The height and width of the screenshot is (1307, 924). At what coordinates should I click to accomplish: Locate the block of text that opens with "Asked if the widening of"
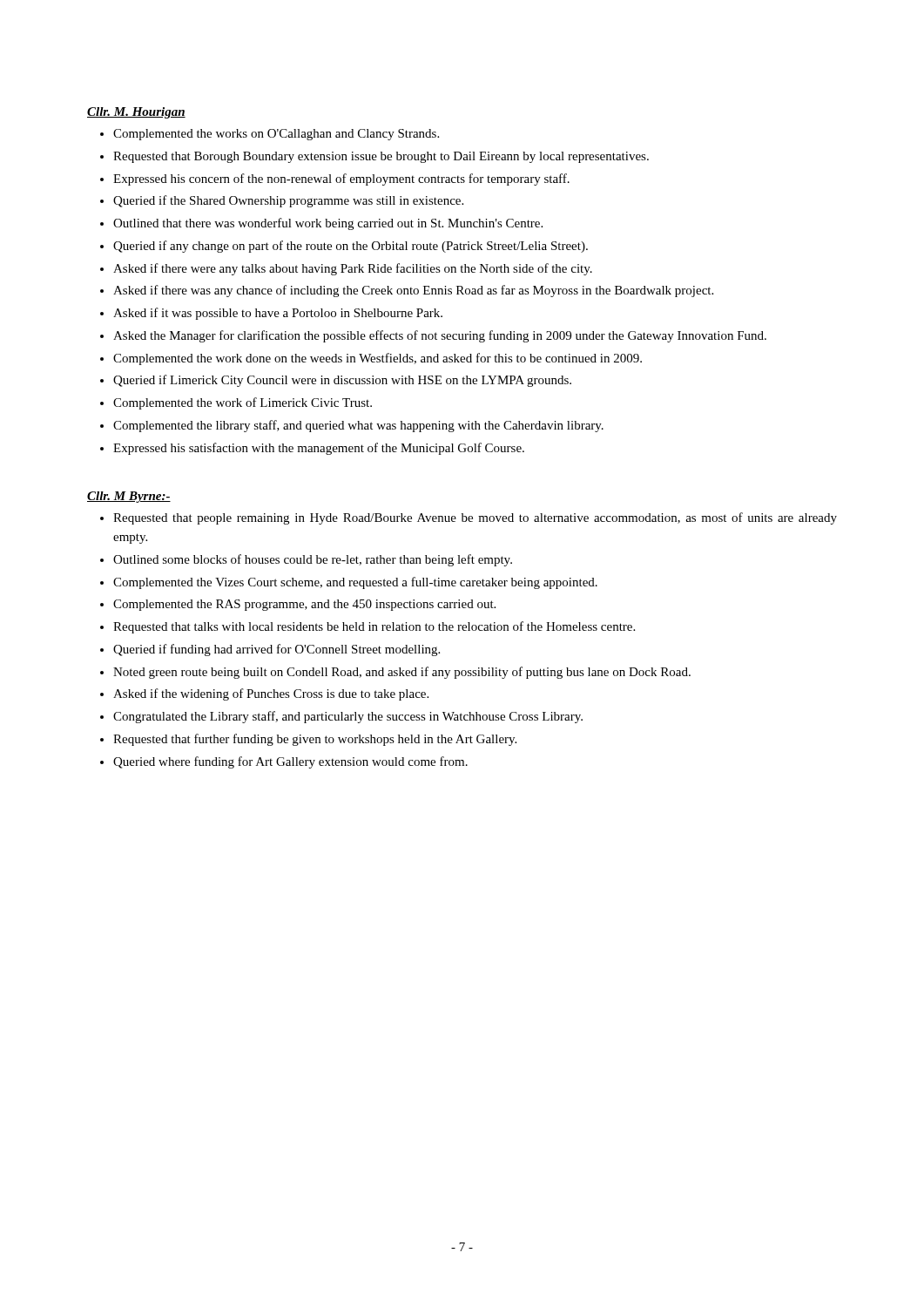tap(271, 694)
